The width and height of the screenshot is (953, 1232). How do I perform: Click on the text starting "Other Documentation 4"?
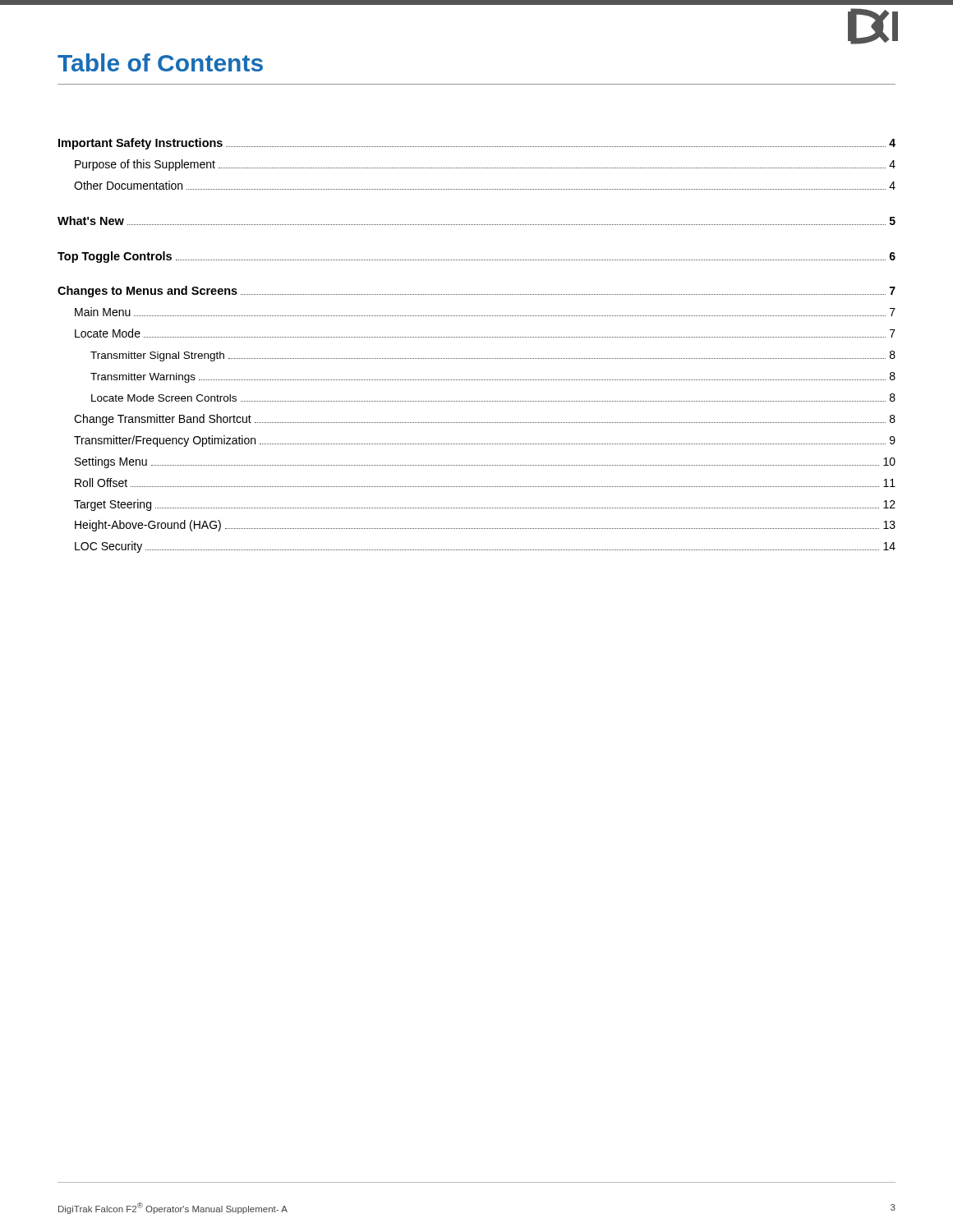pos(485,186)
